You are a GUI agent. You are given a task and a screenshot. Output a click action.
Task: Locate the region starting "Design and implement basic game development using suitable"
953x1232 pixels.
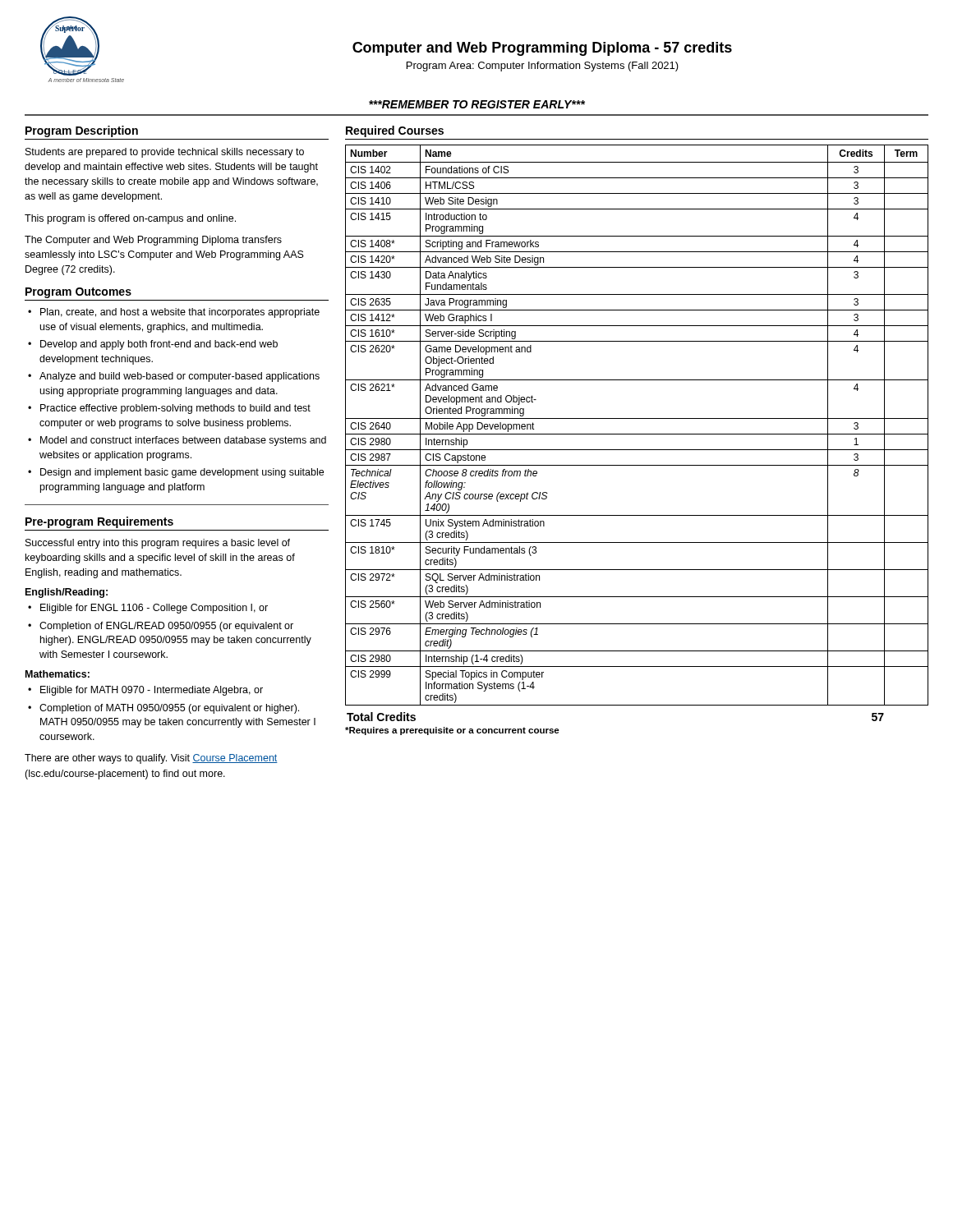point(182,479)
